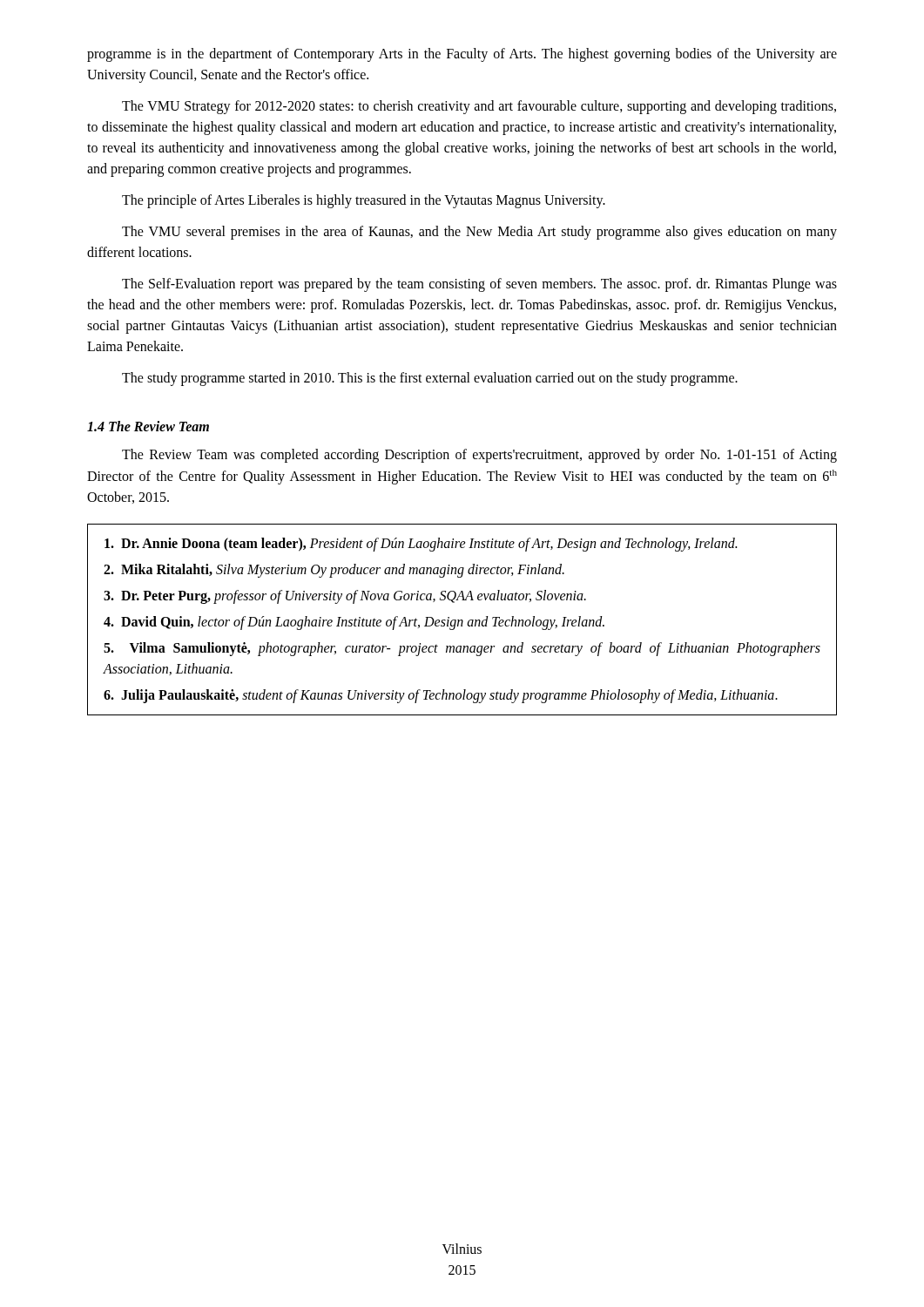Locate the block of text that opens with "2. Mika Ritalahti, Silva Mysterium Oy producer"

(x=334, y=570)
